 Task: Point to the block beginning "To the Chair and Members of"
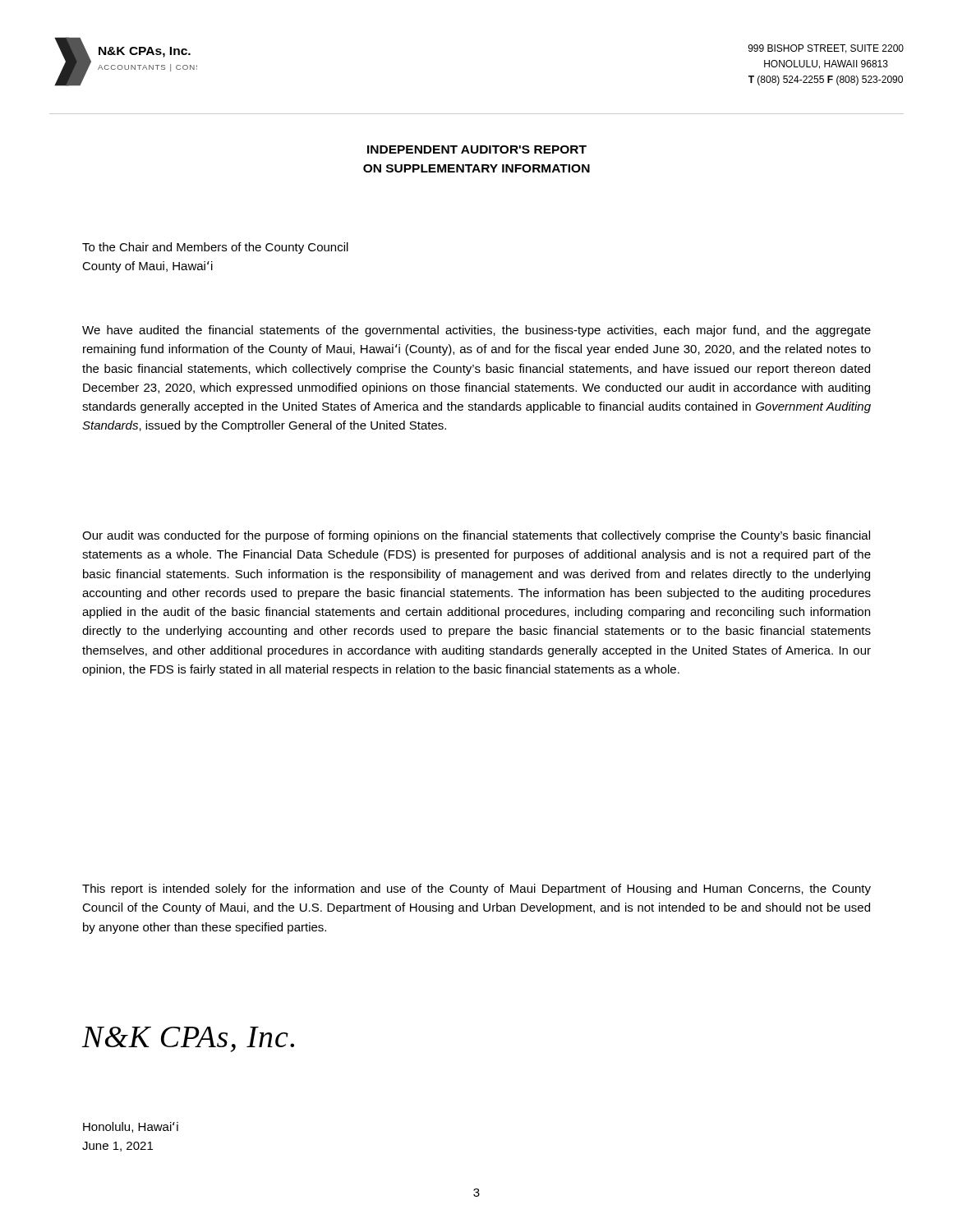pos(215,256)
